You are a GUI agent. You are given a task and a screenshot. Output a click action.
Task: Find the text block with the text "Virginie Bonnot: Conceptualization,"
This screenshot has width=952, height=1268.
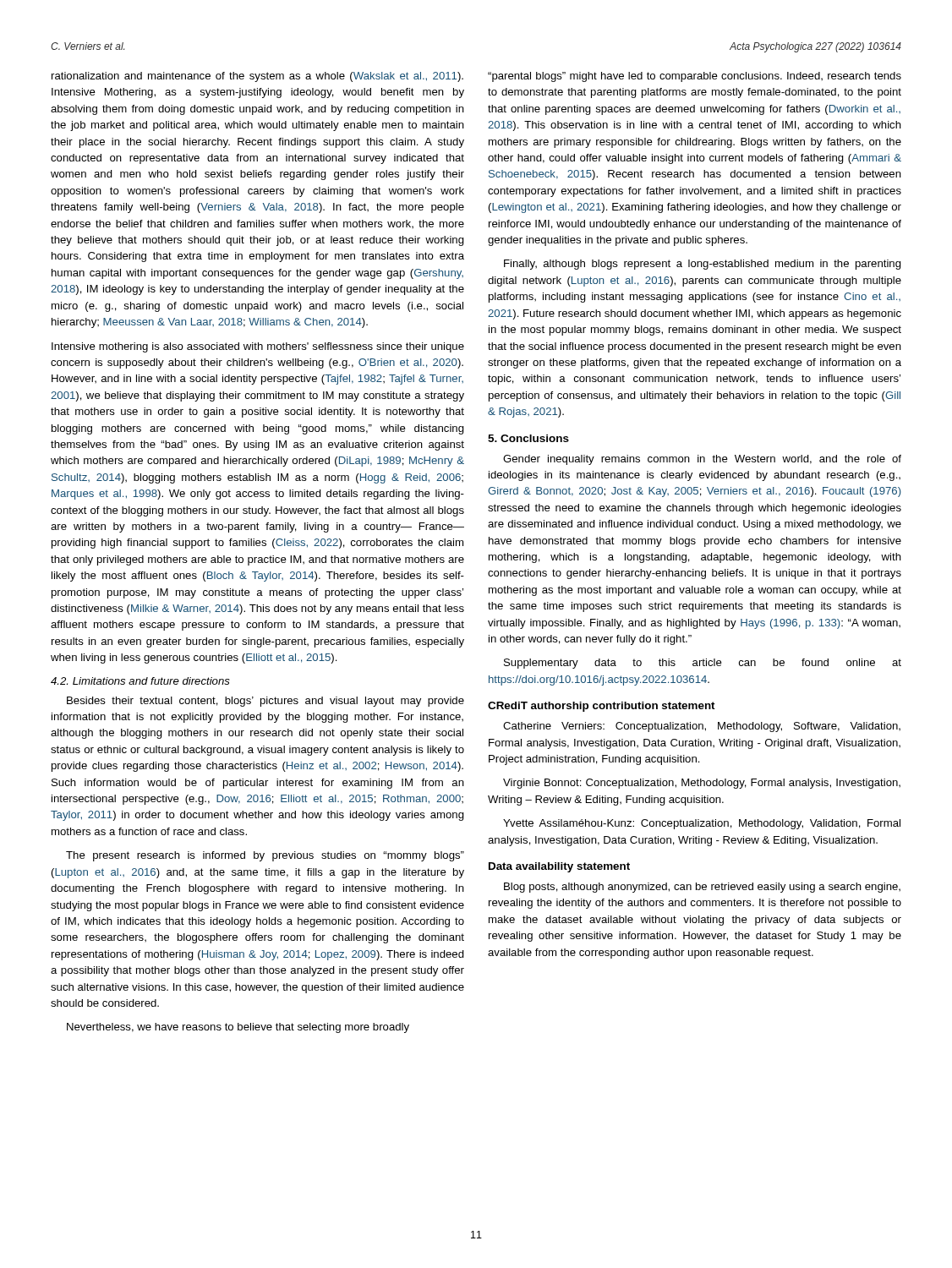click(695, 791)
